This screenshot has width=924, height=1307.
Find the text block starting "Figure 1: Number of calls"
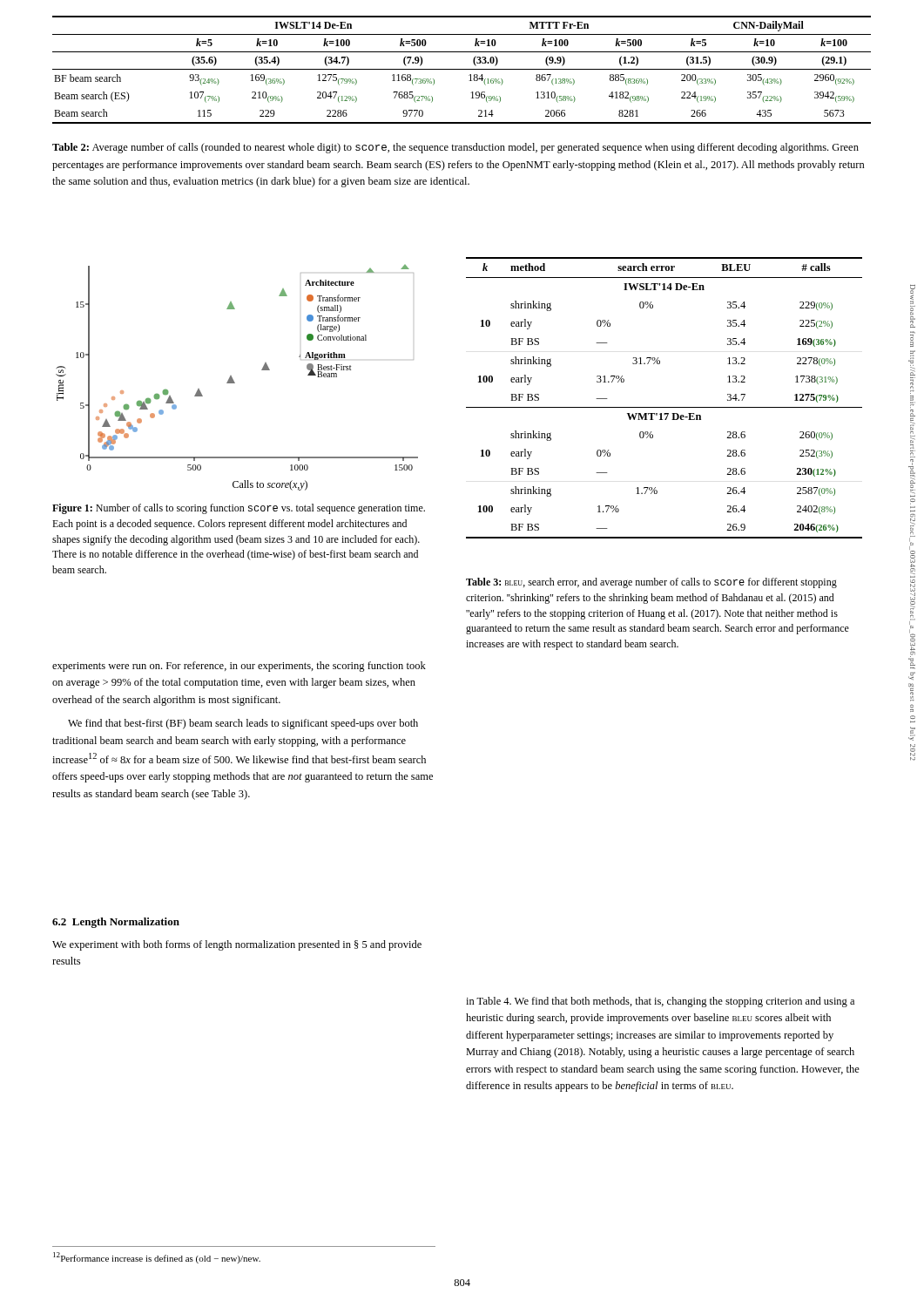click(x=239, y=539)
